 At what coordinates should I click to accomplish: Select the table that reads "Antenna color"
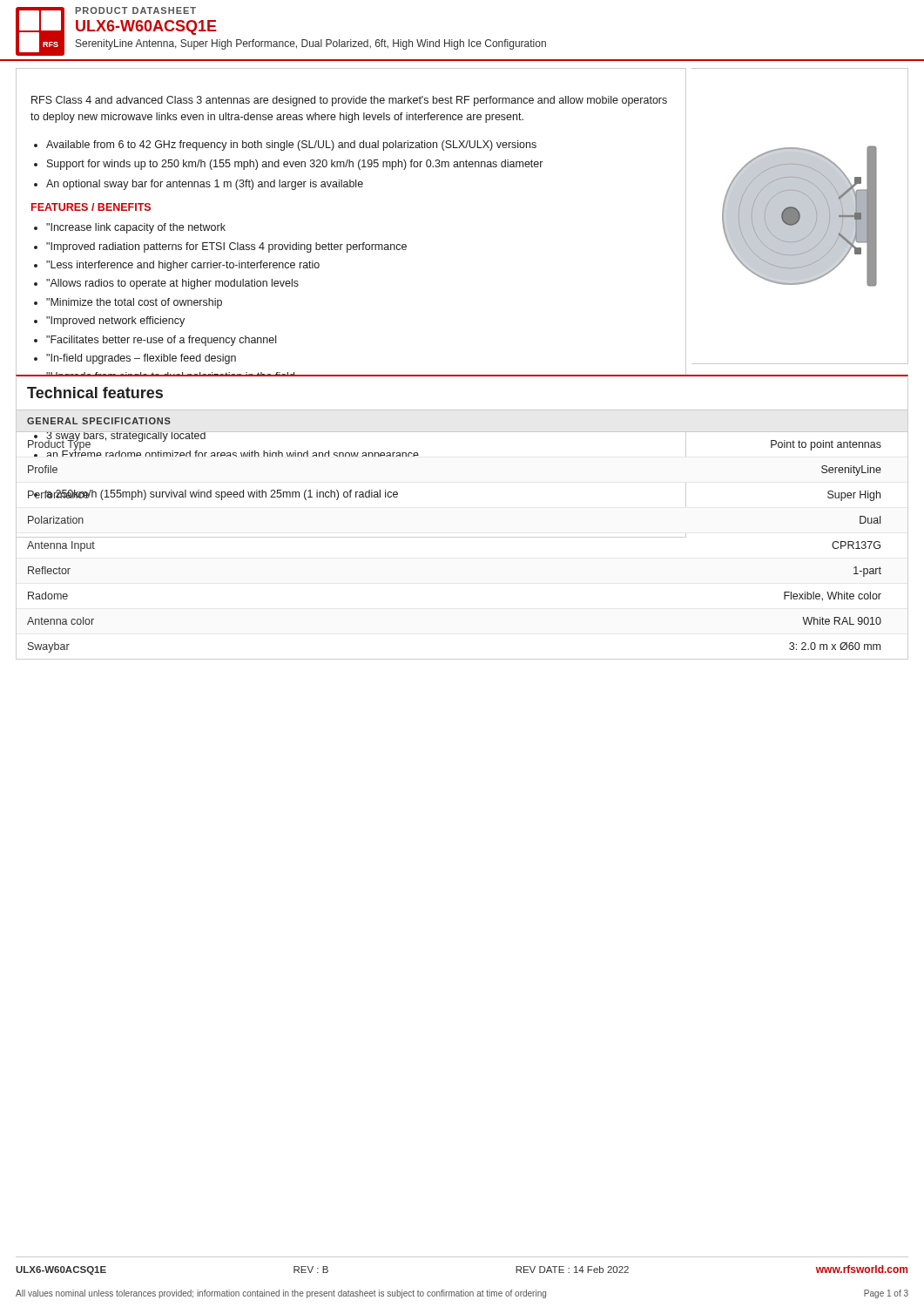[x=462, y=546]
